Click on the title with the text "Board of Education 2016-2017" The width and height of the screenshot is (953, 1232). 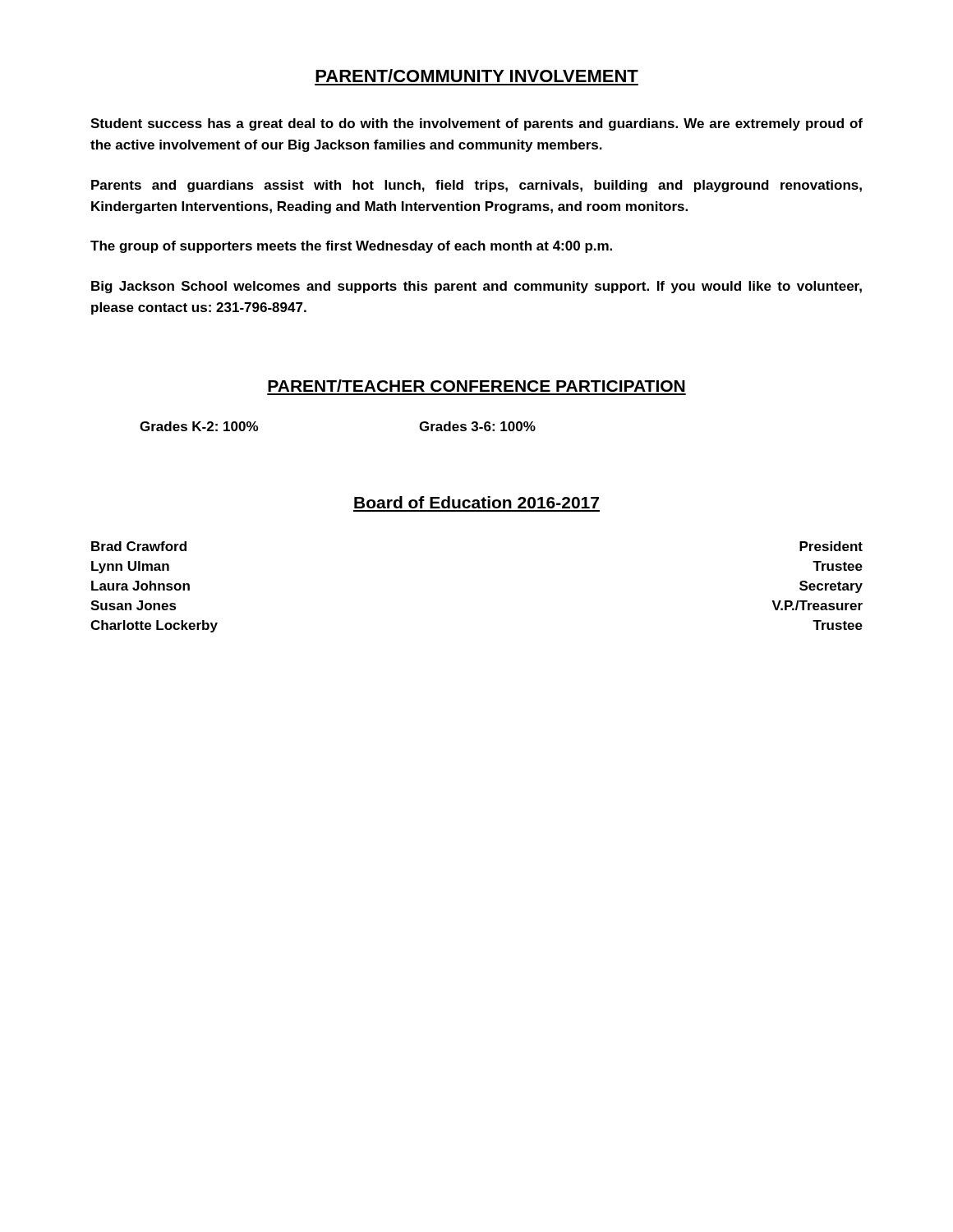coord(476,503)
